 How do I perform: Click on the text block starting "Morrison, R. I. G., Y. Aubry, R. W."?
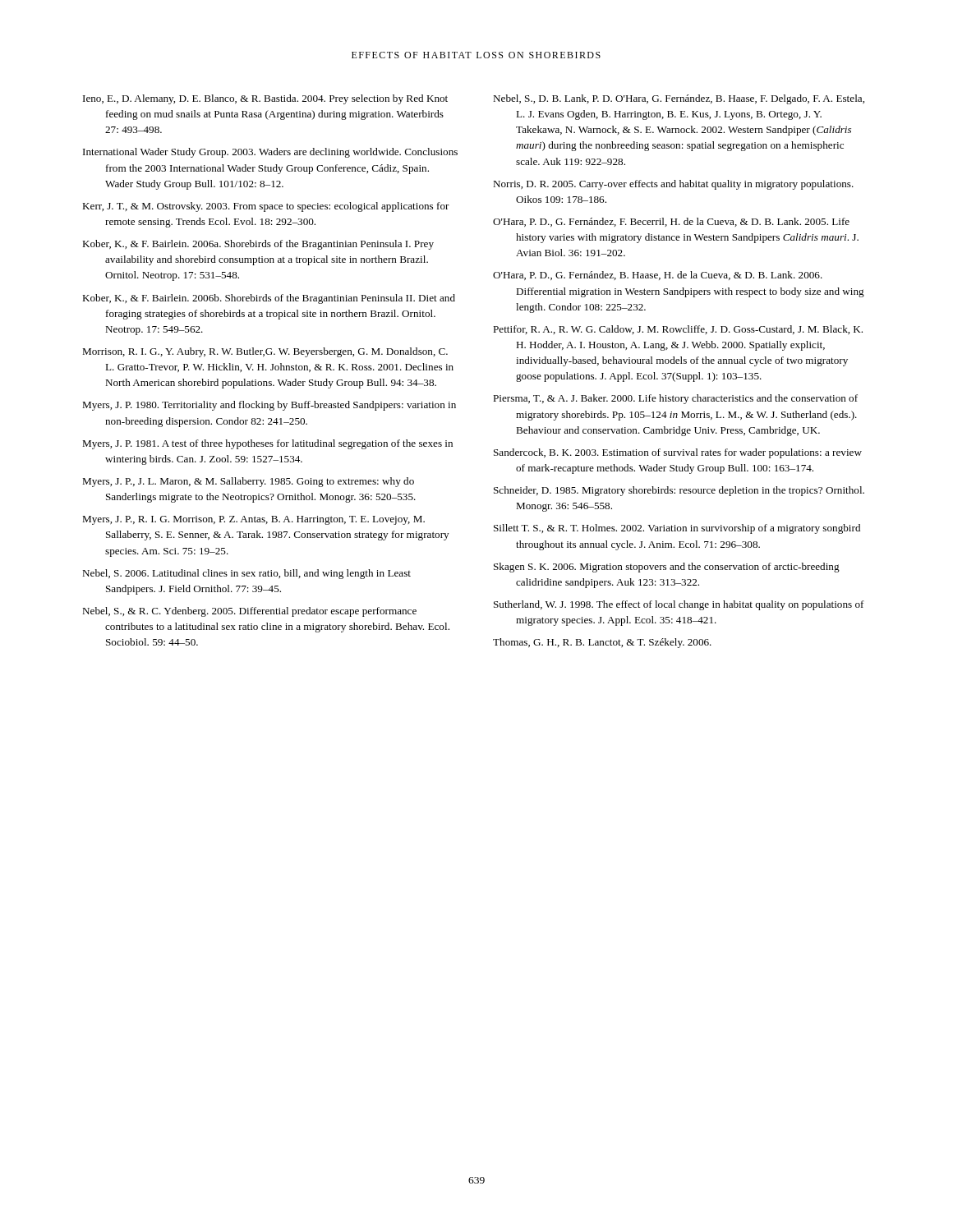pyautogui.click(x=268, y=367)
